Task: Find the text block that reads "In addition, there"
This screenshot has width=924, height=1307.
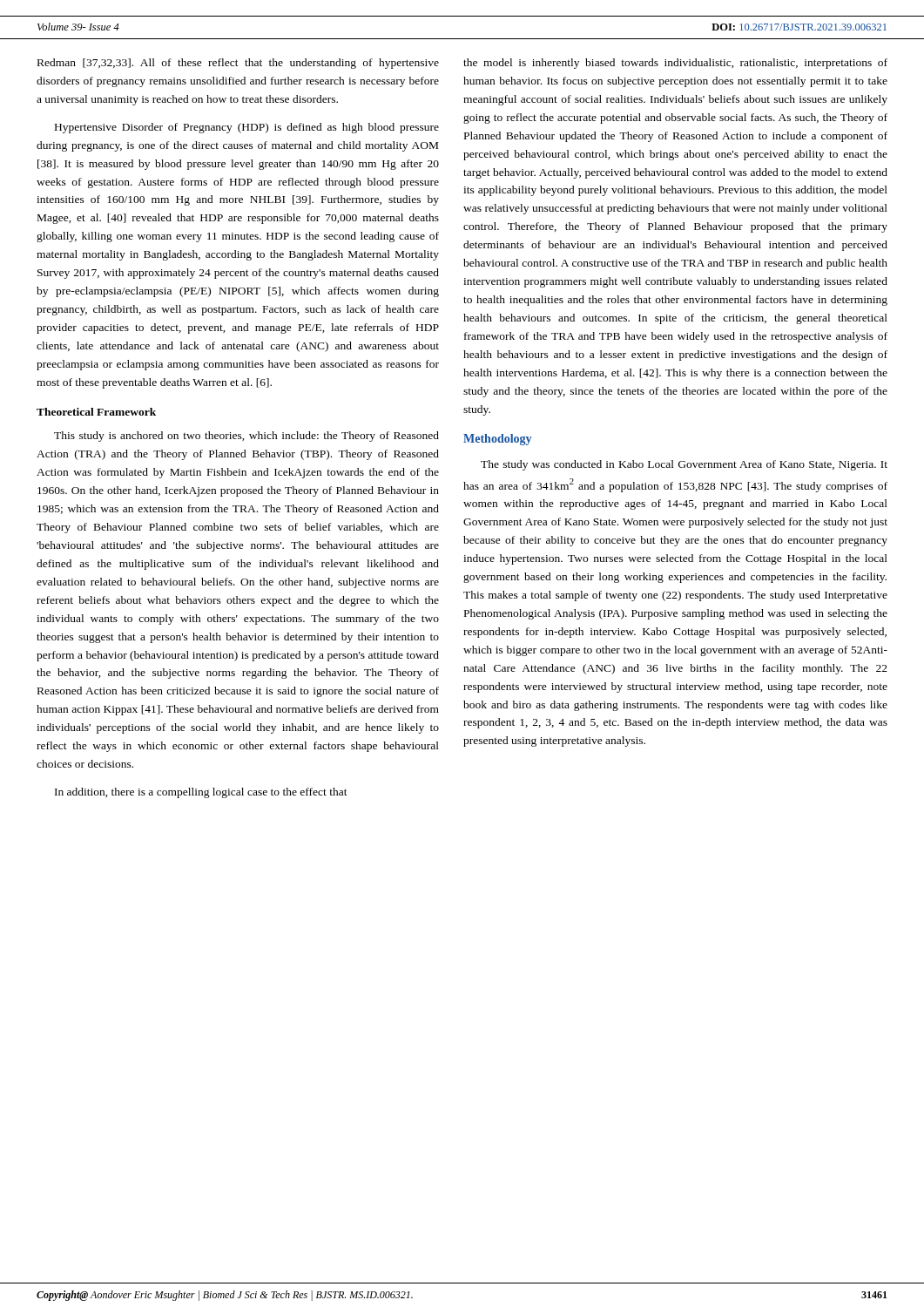Action: [x=238, y=792]
